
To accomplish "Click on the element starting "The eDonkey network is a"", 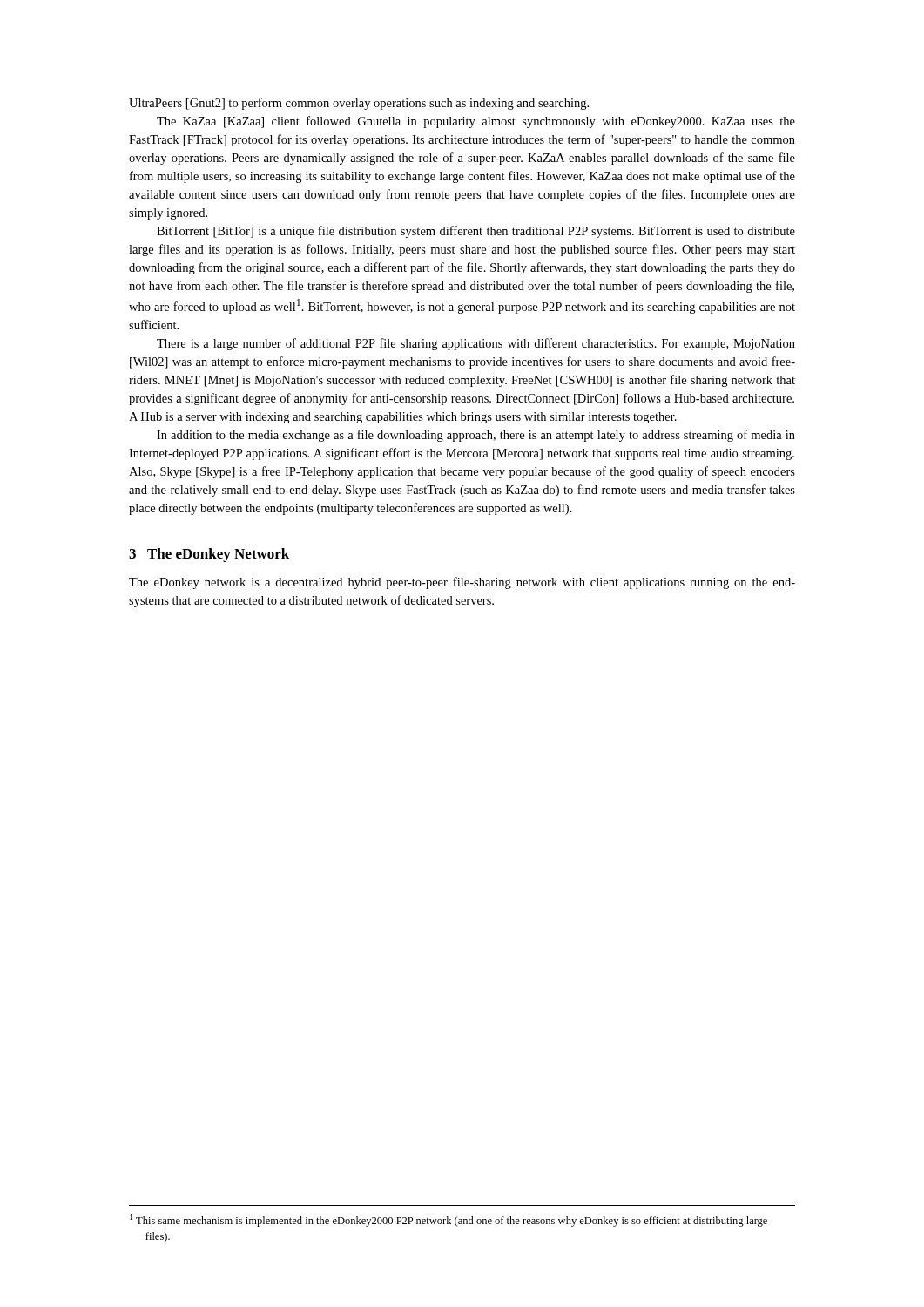I will click(462, 592).
